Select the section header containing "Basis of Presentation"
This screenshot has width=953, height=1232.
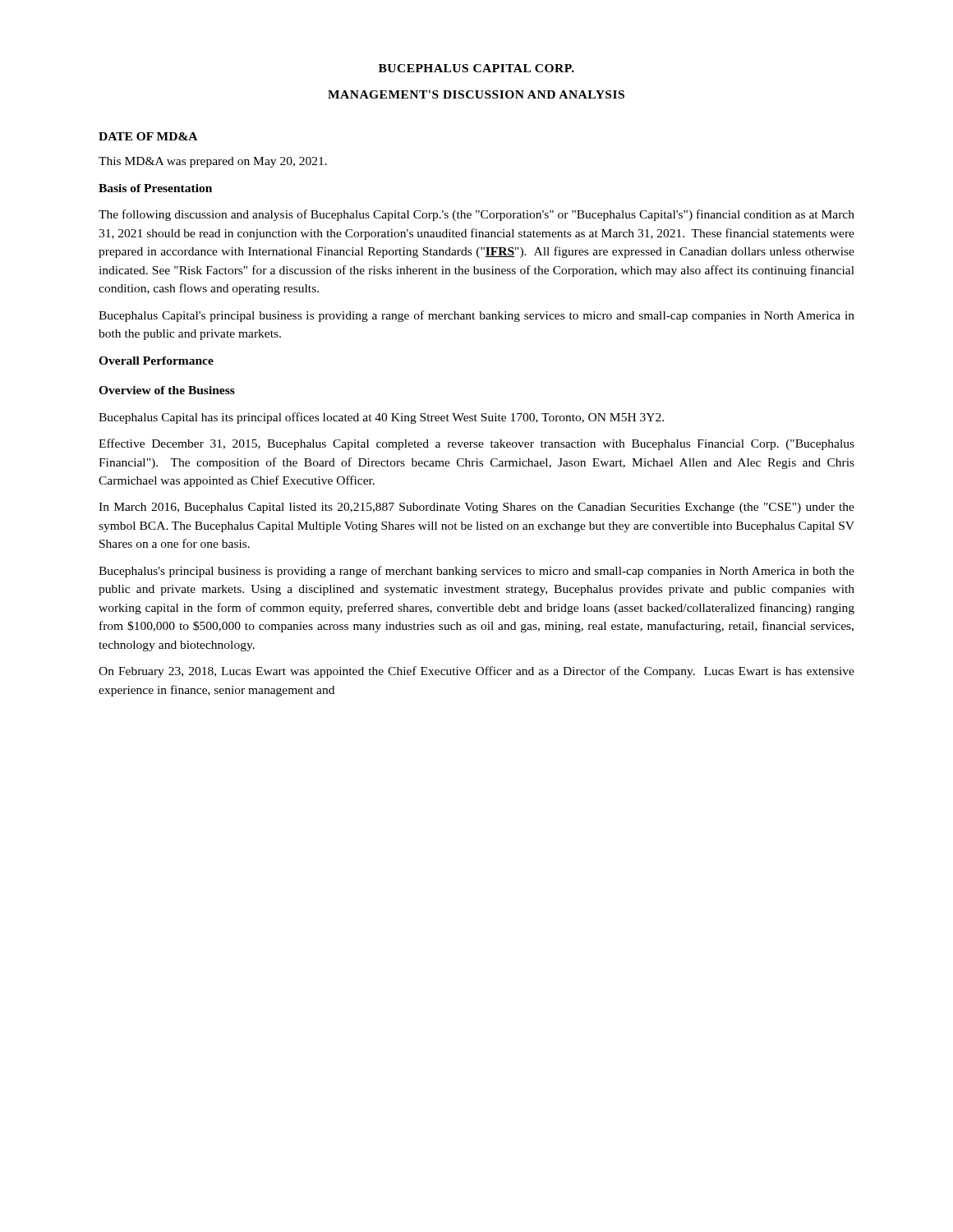(x=155, y=188)
